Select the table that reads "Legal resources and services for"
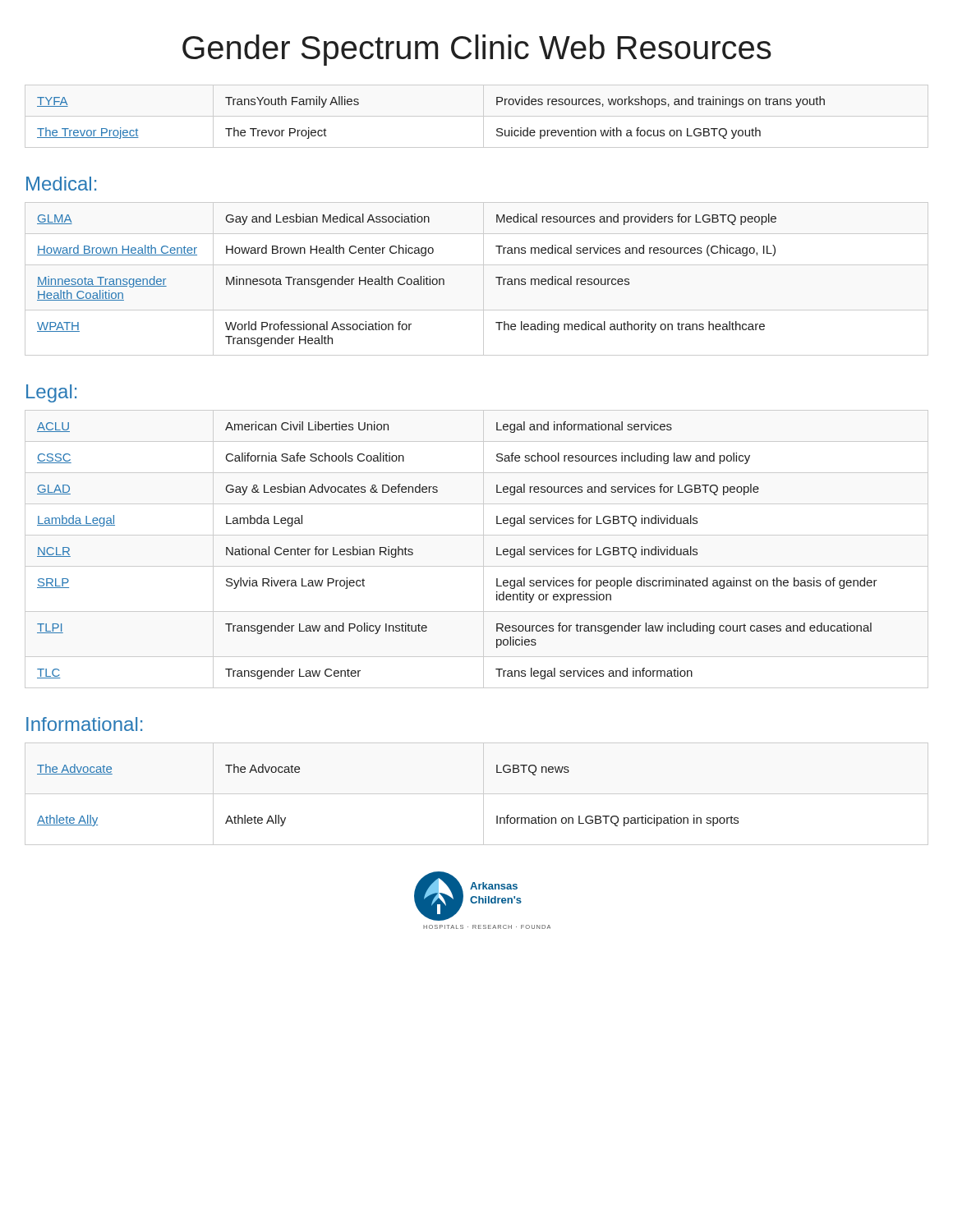Viewport: 953px width, 1232px height. 476,549
